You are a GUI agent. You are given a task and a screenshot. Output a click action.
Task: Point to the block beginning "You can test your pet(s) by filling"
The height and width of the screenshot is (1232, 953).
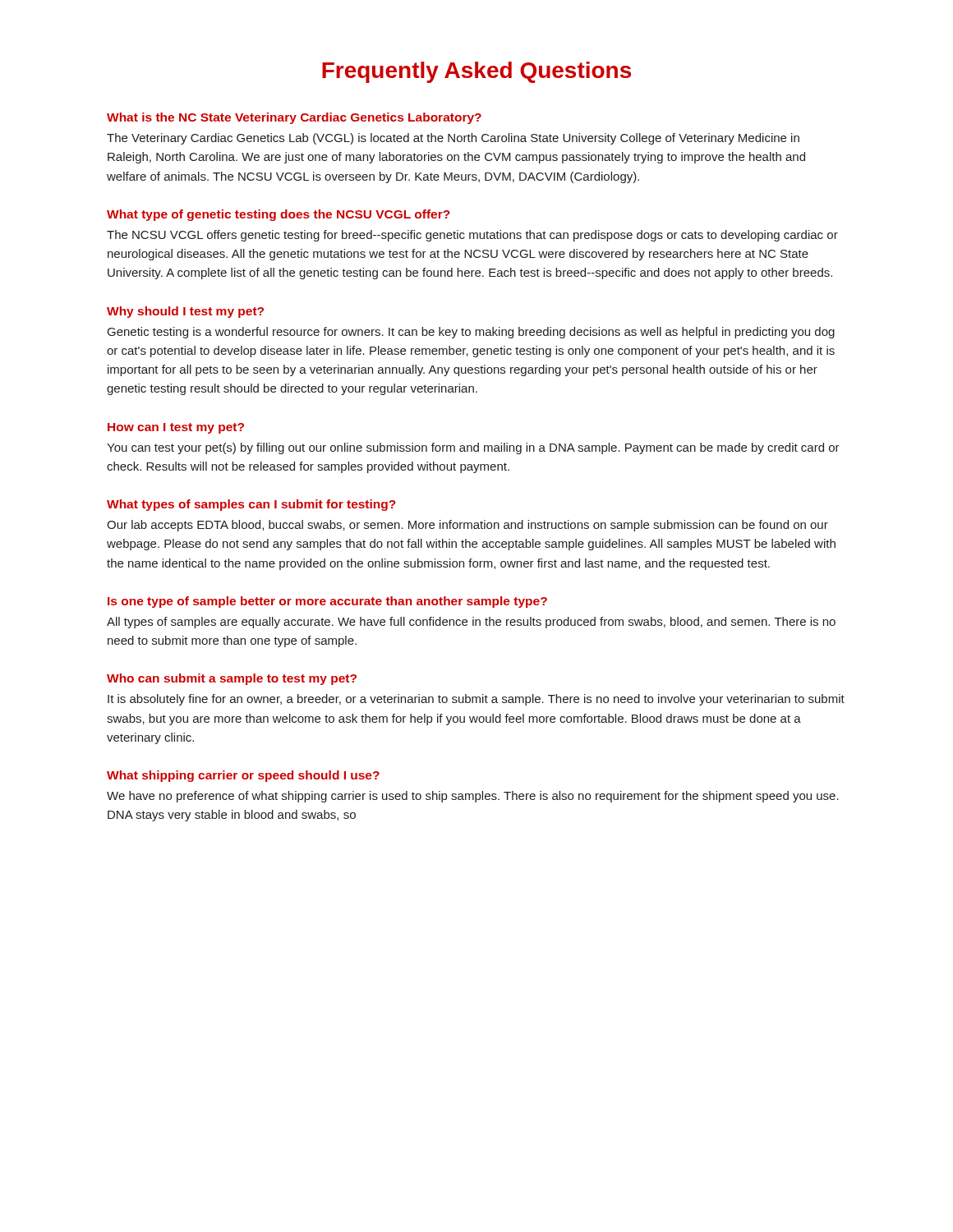tap(473, 456)
